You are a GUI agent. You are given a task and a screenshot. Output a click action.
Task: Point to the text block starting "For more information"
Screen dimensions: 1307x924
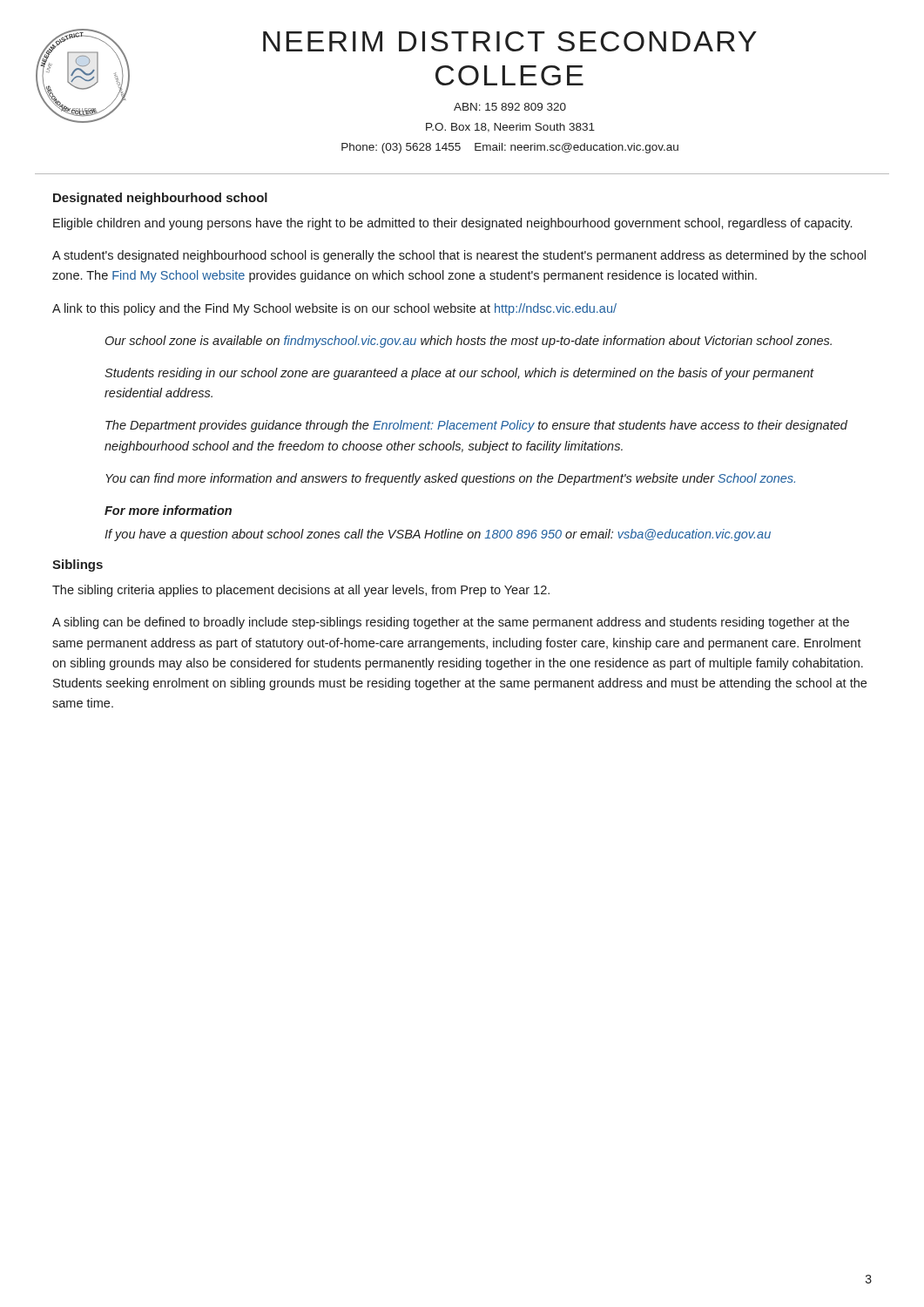[x=168, y=510]
